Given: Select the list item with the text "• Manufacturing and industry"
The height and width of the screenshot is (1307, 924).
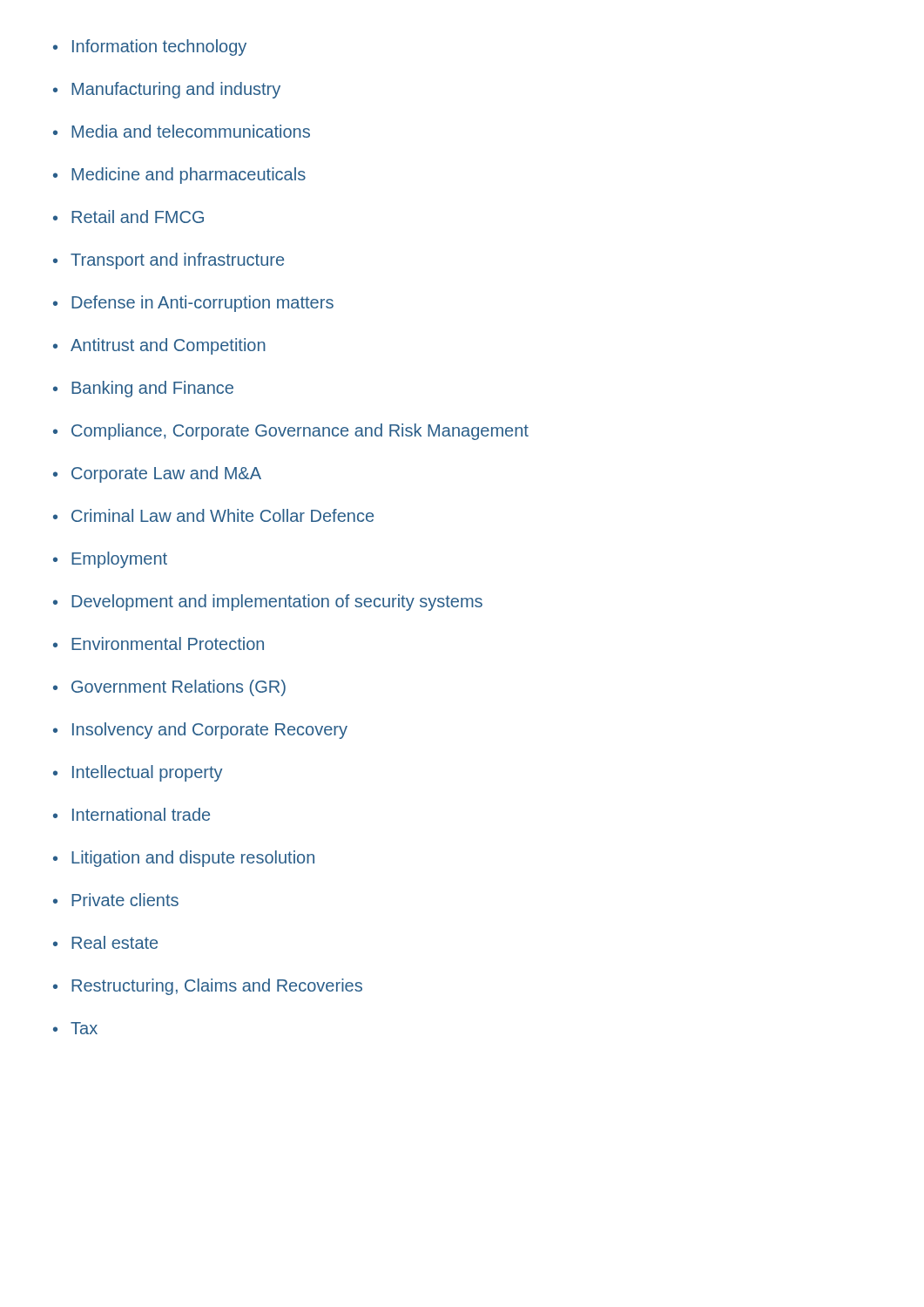Looking at the screenshot, I should pyautogui.click(x=166, y=89).
